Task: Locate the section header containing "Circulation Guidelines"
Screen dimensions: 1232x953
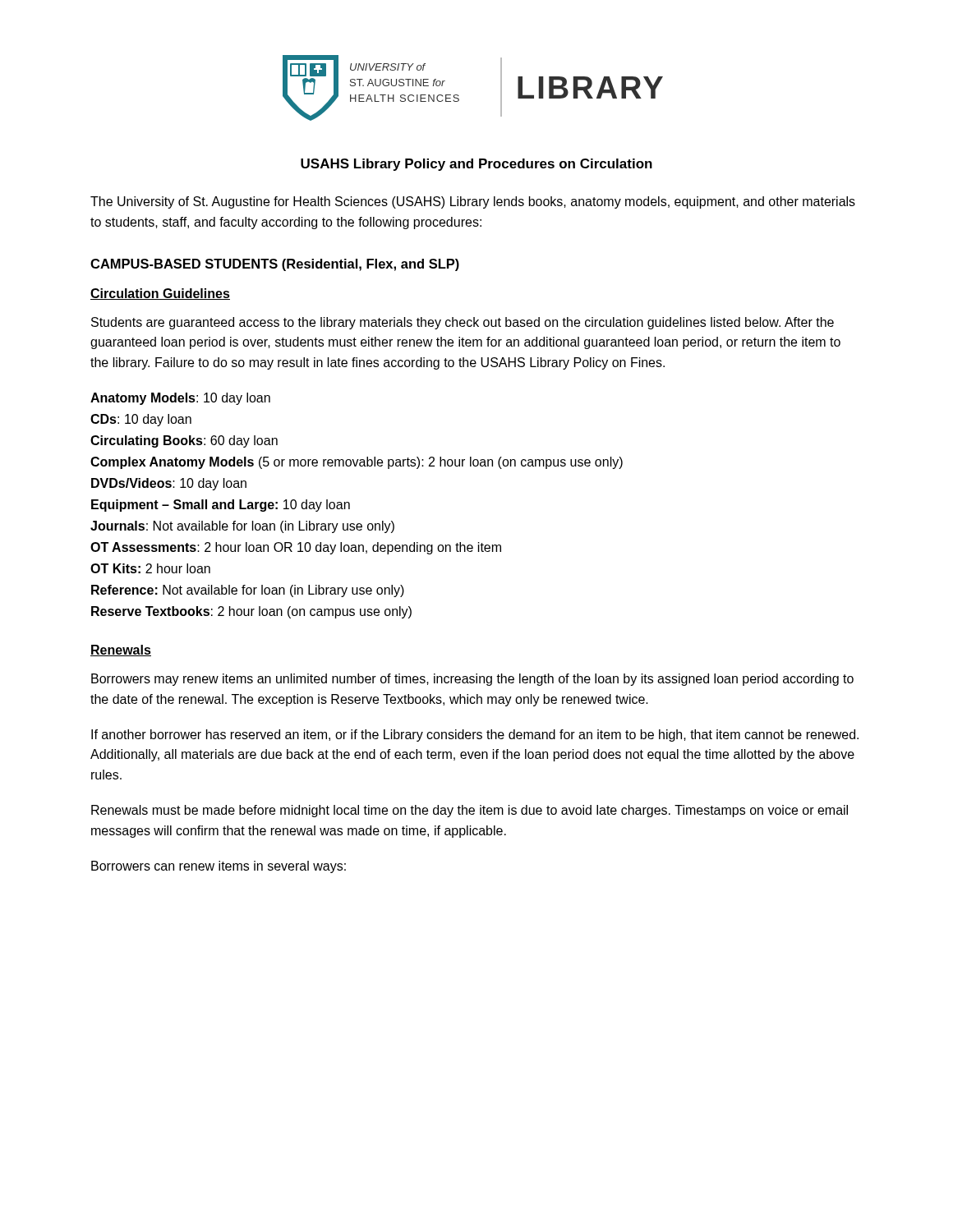Action: (x=160, y=293)
